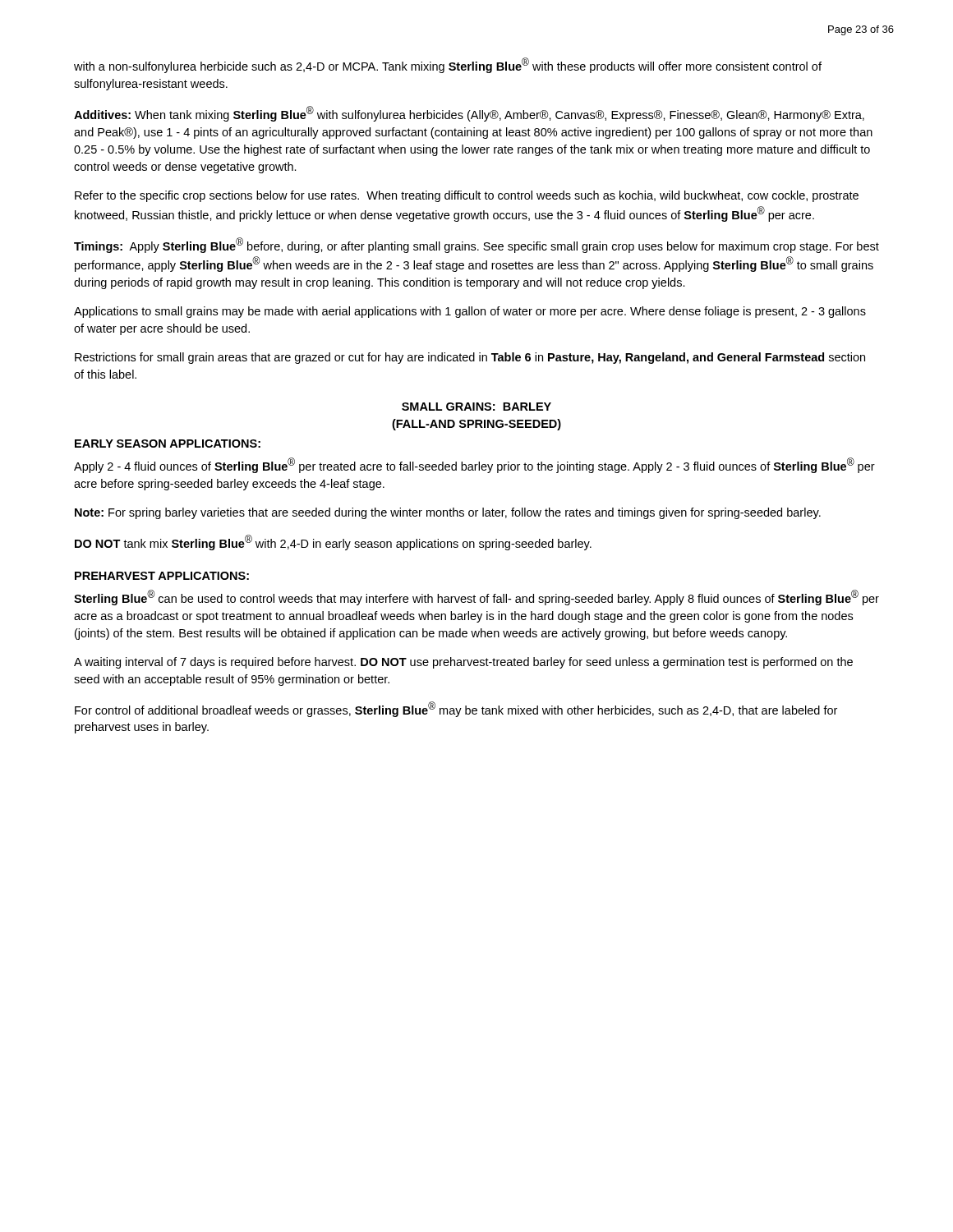Navigate to the block starting "EARLY SEASON APPLICATIONS:"
The height and width of the screenshot is (1232, 953).
point(168,443)
